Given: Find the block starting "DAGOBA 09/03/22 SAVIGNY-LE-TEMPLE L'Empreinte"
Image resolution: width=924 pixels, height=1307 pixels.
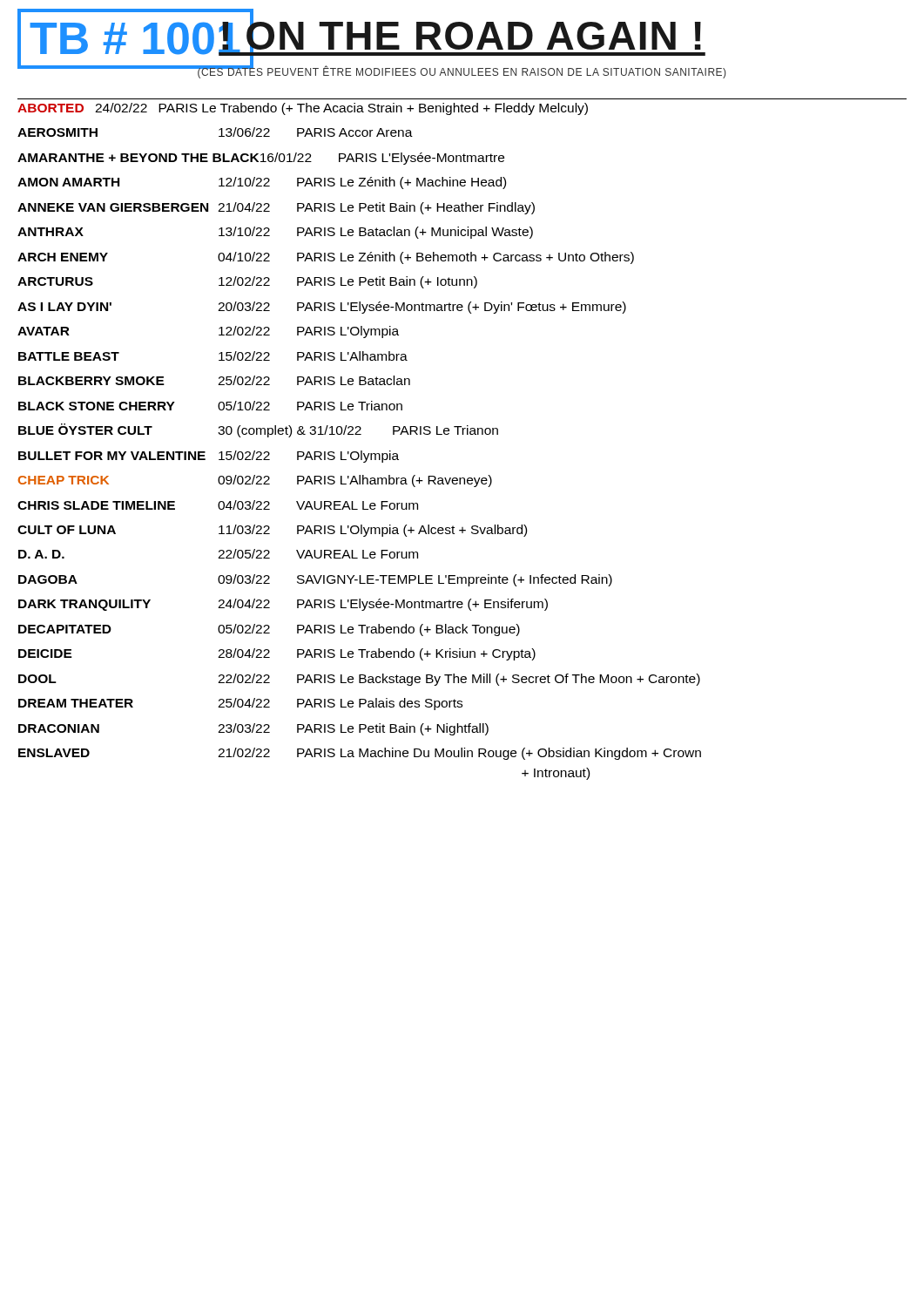Looking at the screenshot, I should (462, 580).
